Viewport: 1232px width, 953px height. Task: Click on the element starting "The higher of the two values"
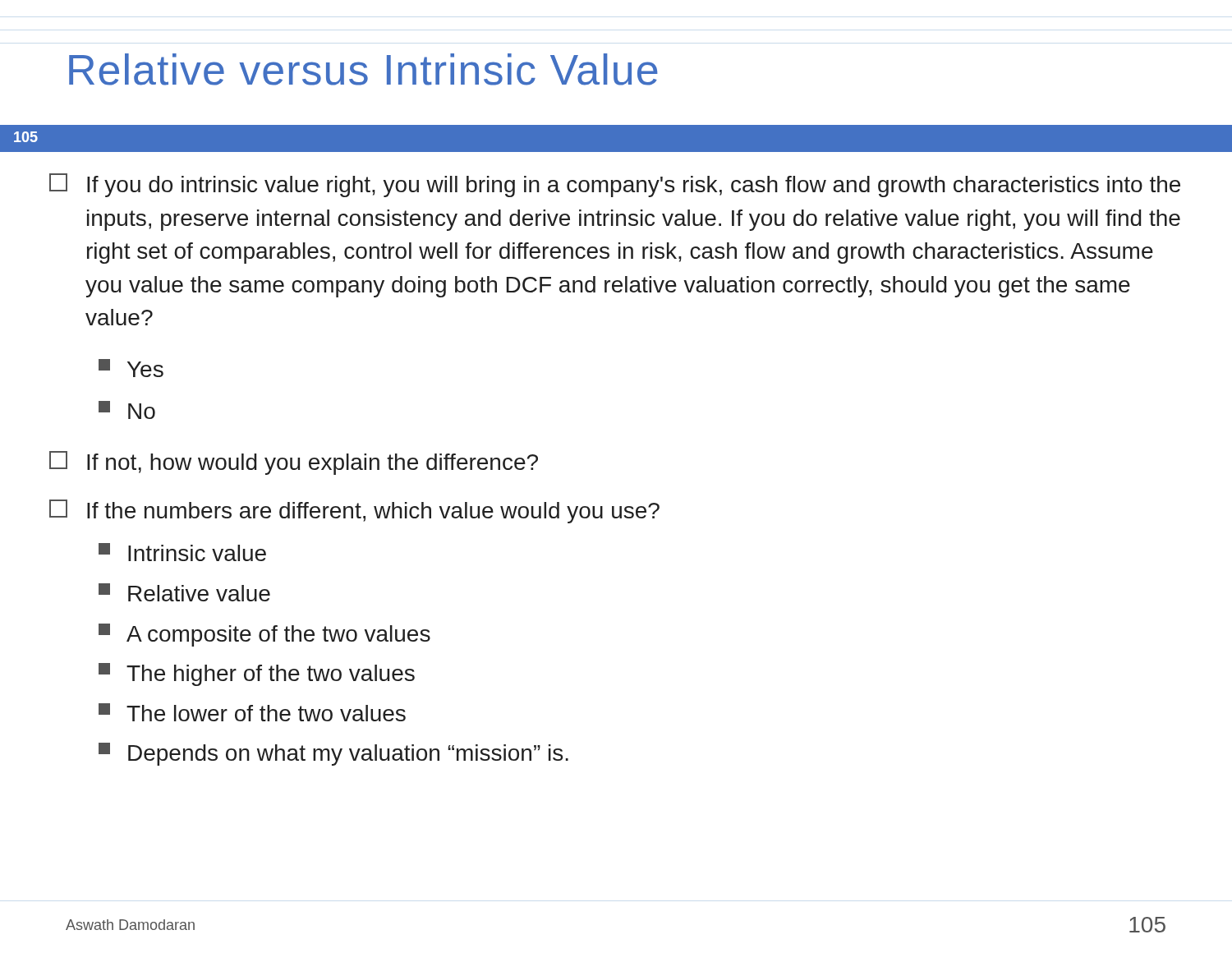point(257,674)
